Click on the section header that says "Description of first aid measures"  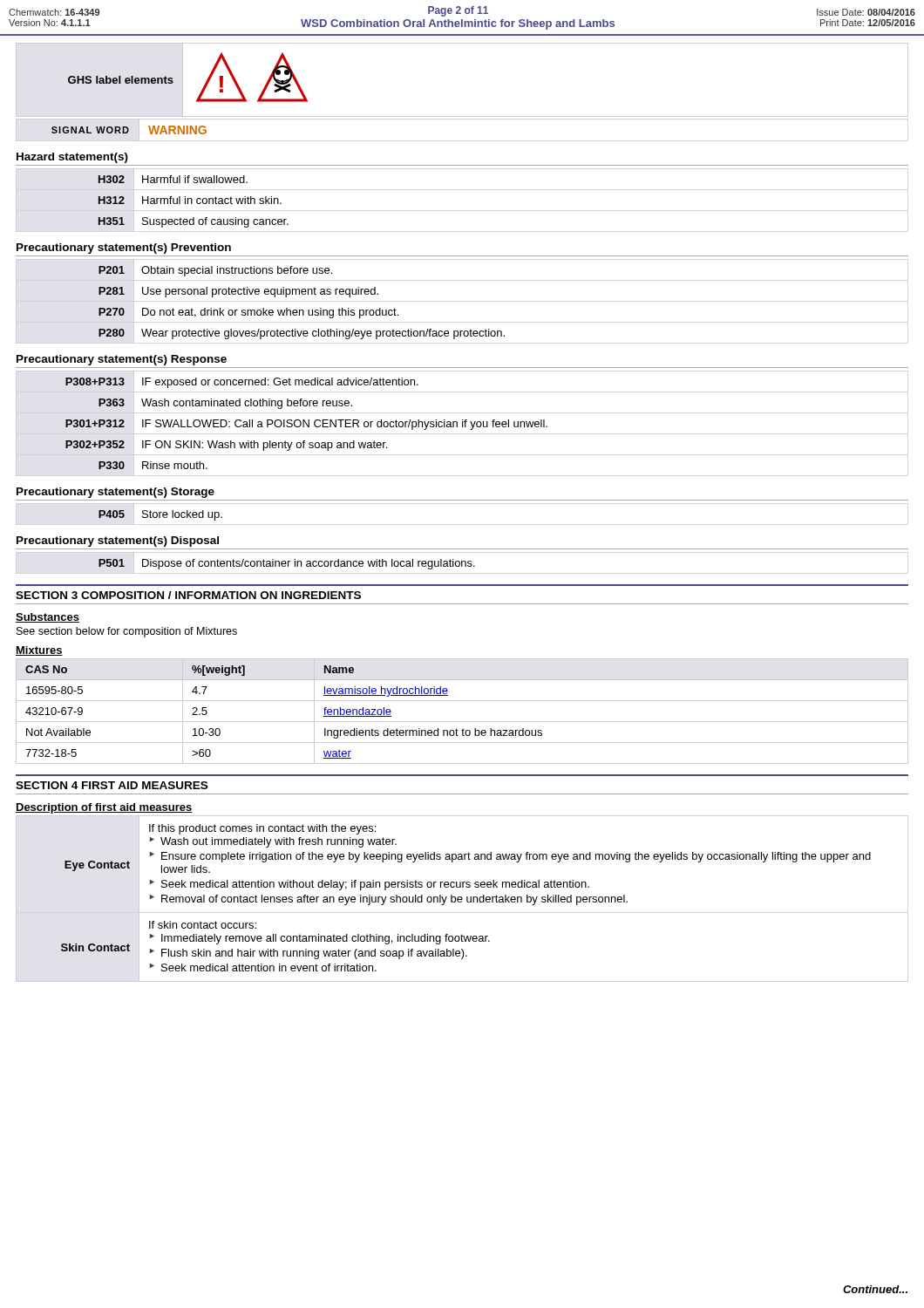pyautogui.click(x=104, y=807)
